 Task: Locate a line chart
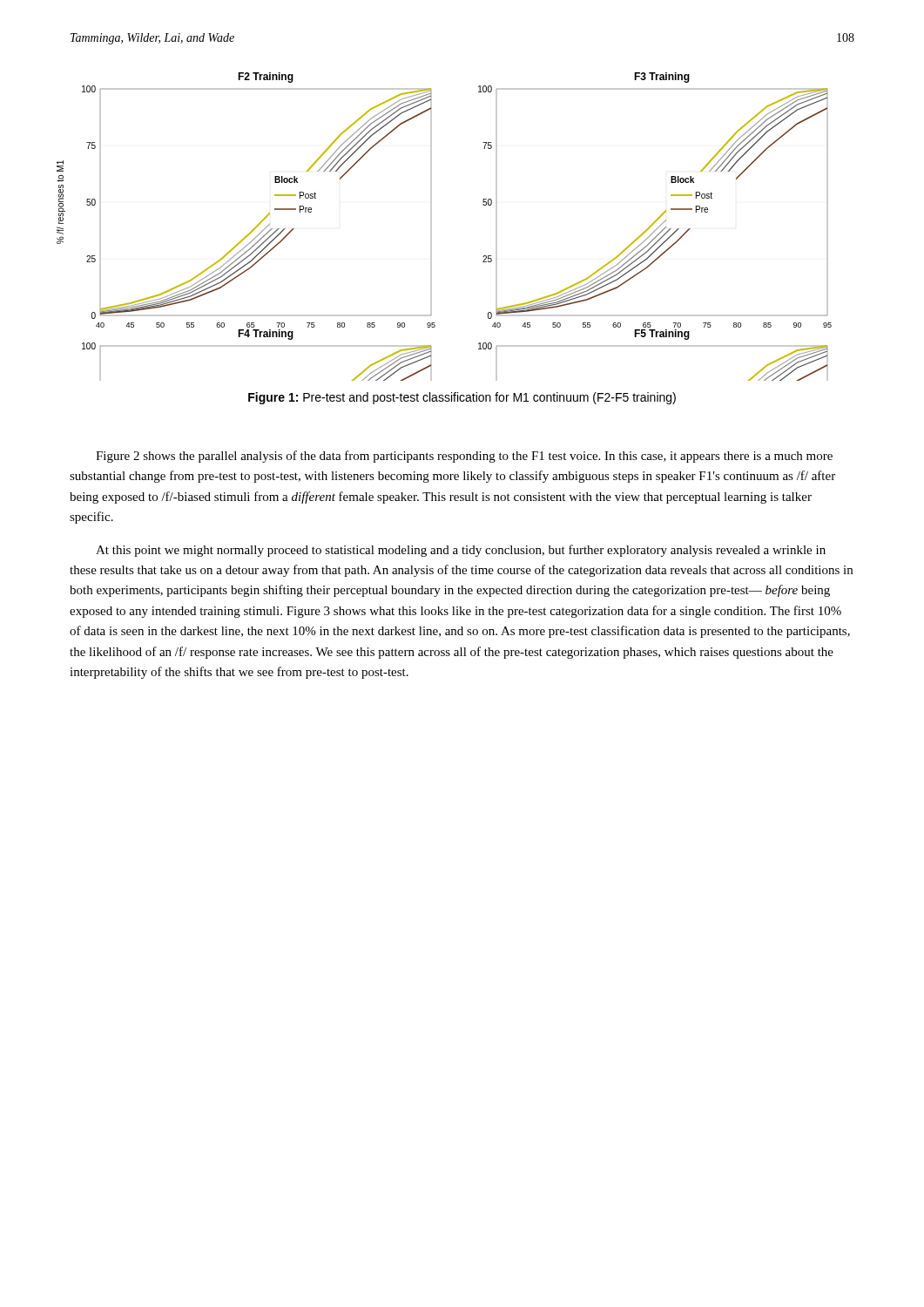coord(471,223)
